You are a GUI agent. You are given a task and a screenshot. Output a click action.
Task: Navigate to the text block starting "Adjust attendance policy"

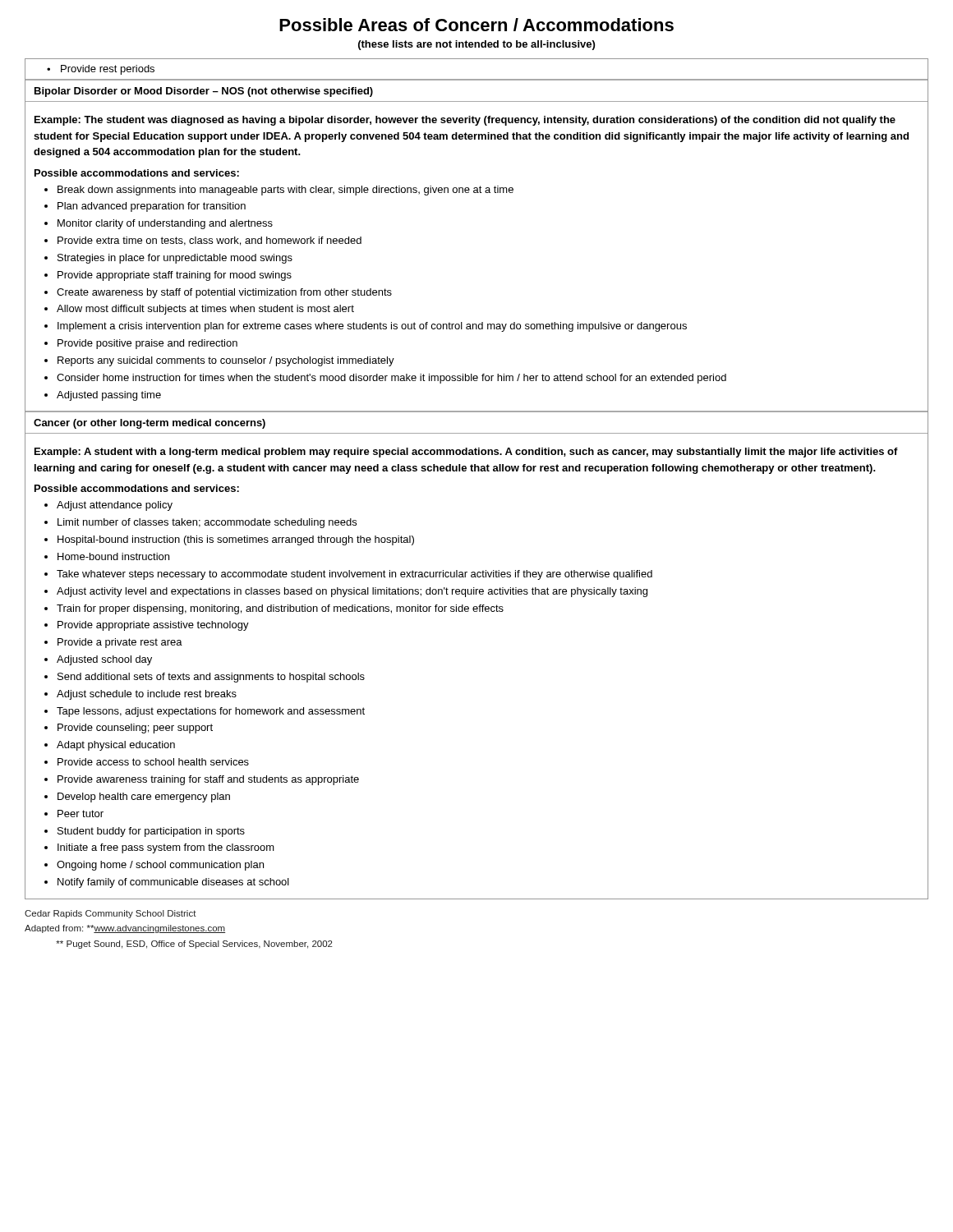tap(115, 505)
